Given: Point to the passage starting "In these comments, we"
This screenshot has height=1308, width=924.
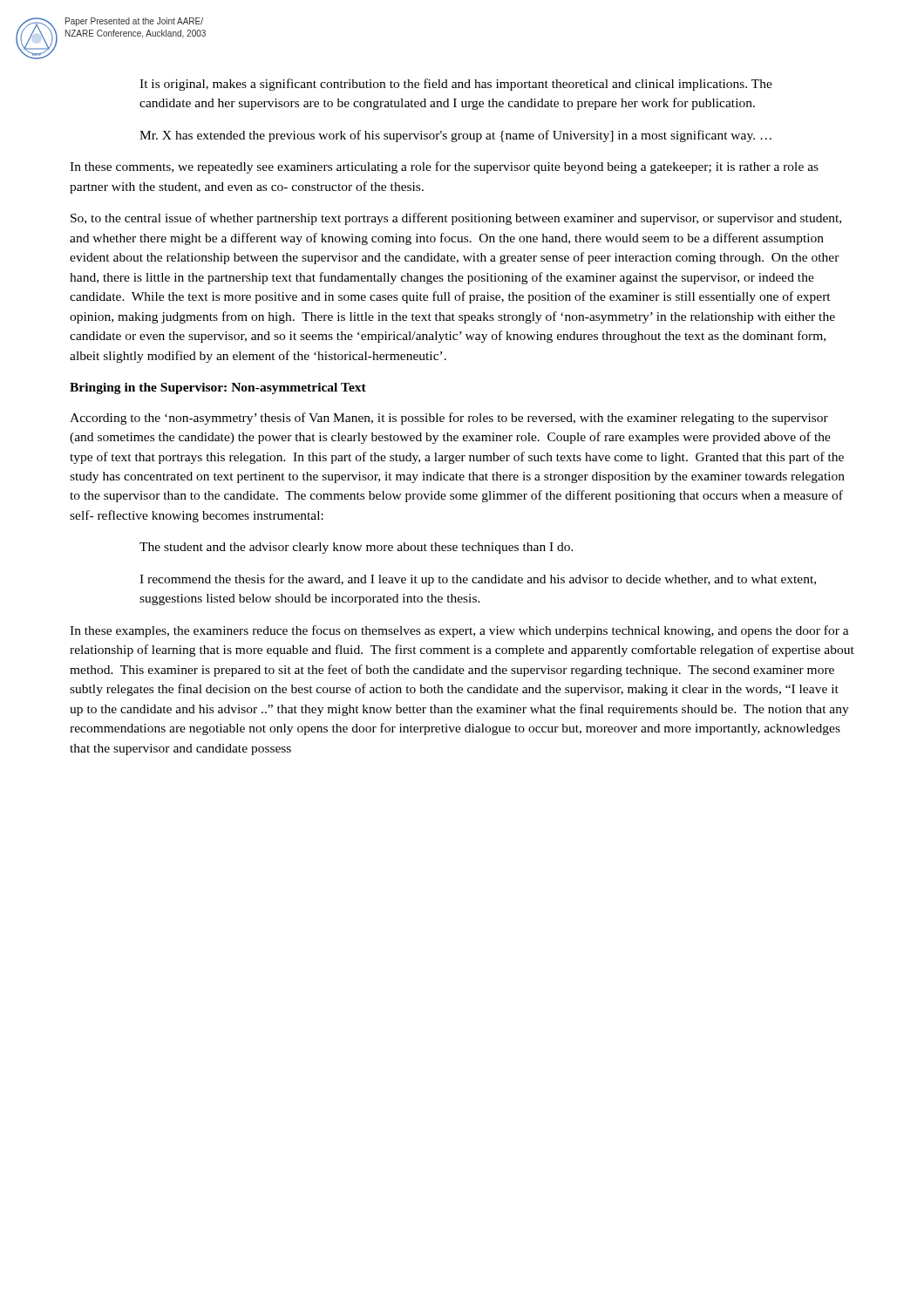Looking at the screenshot, I should (x=444, y=176).
